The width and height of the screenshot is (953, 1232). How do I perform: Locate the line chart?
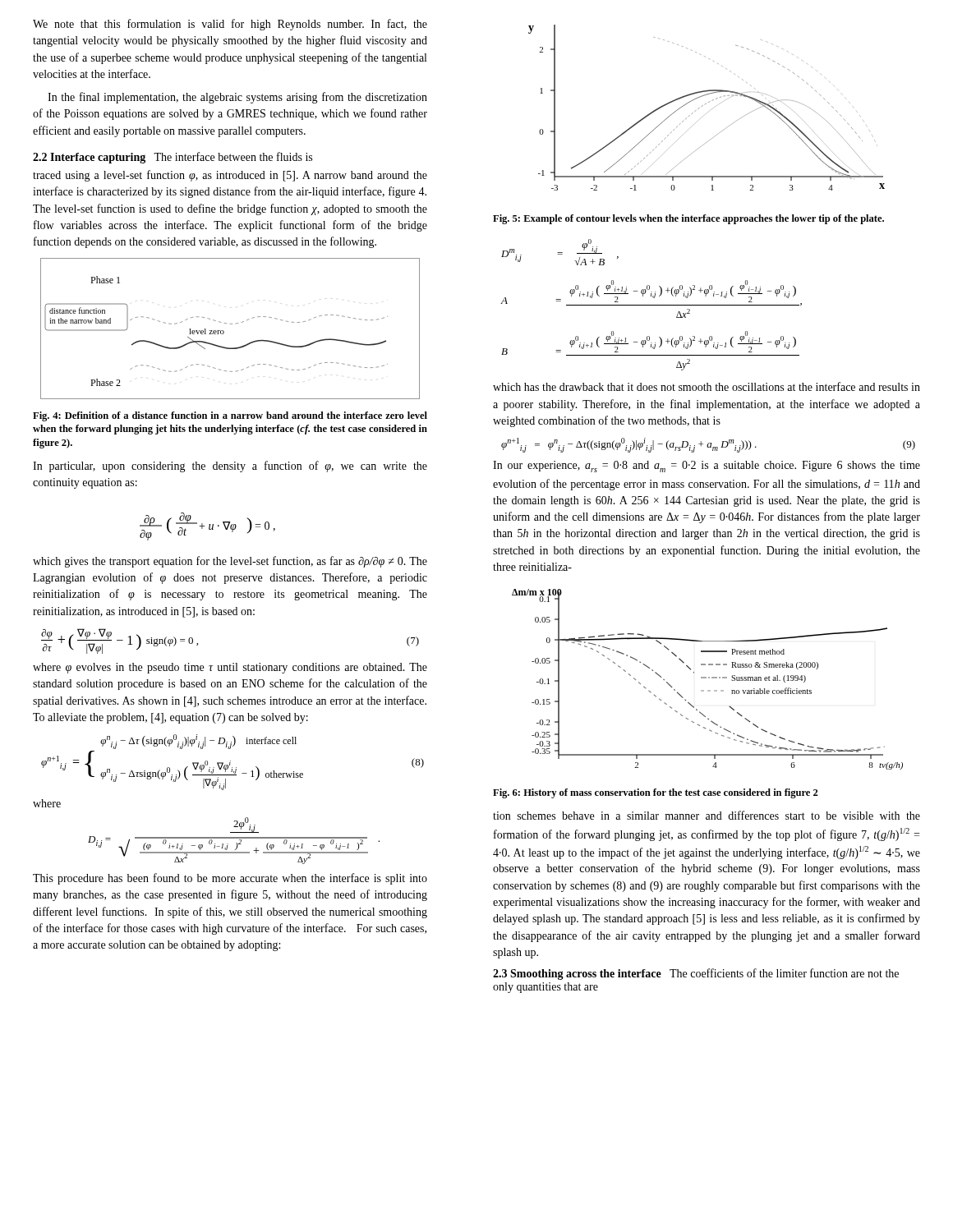click(x=707, y=683)
